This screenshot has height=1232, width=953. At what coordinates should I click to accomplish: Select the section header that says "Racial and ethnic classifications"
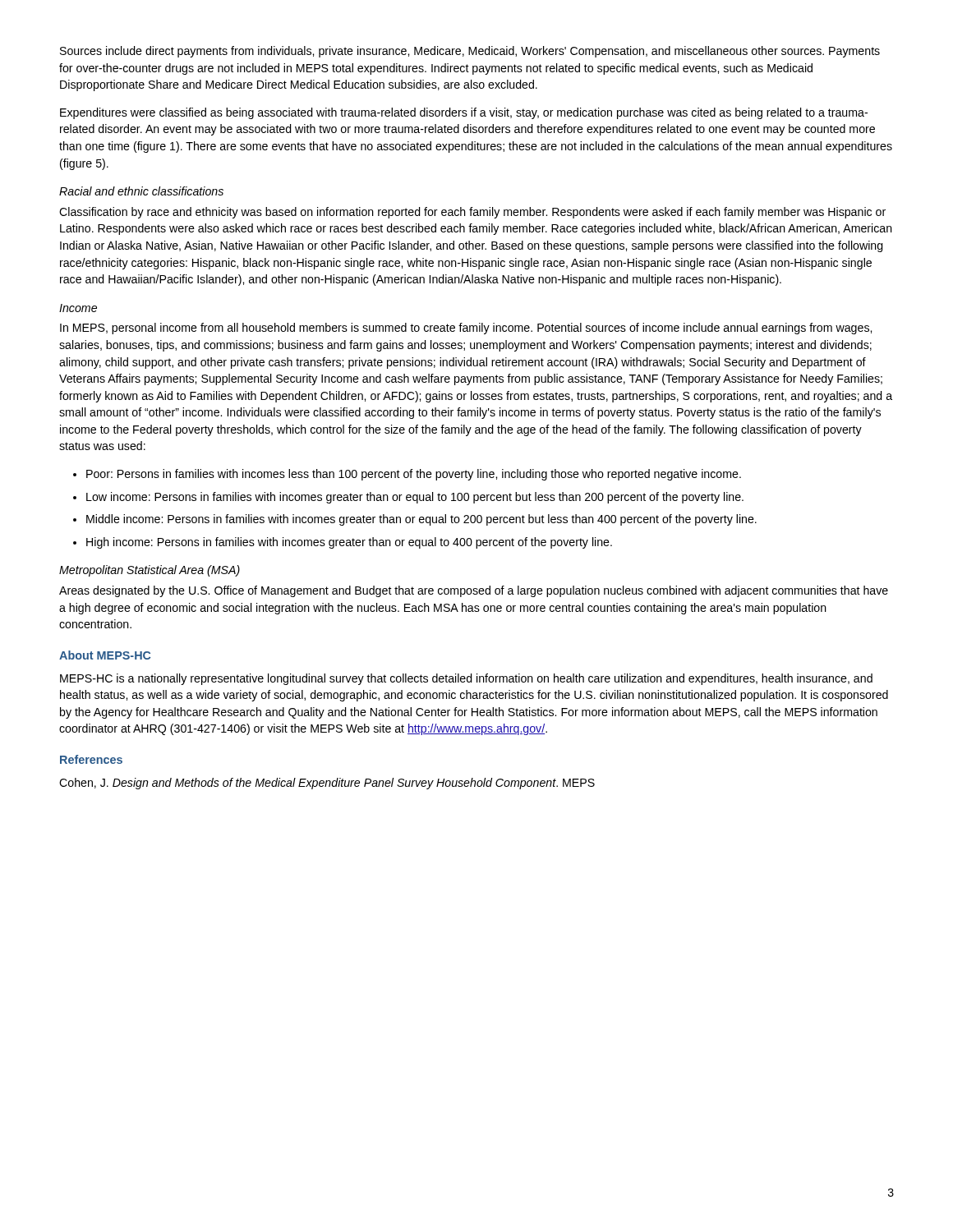pos(141,191)
